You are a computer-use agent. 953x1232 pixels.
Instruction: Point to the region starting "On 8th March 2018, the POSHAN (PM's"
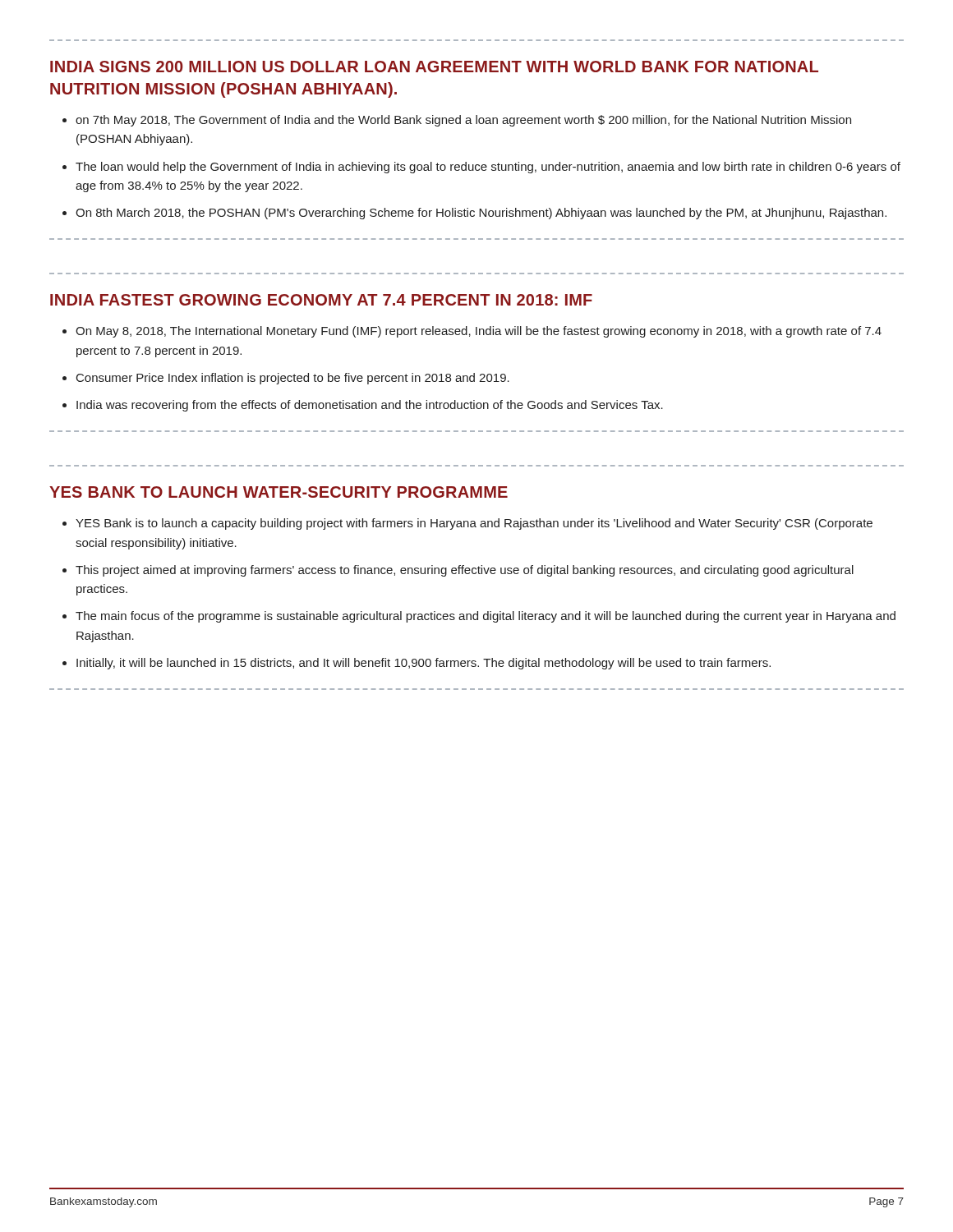tap(482, 212)
